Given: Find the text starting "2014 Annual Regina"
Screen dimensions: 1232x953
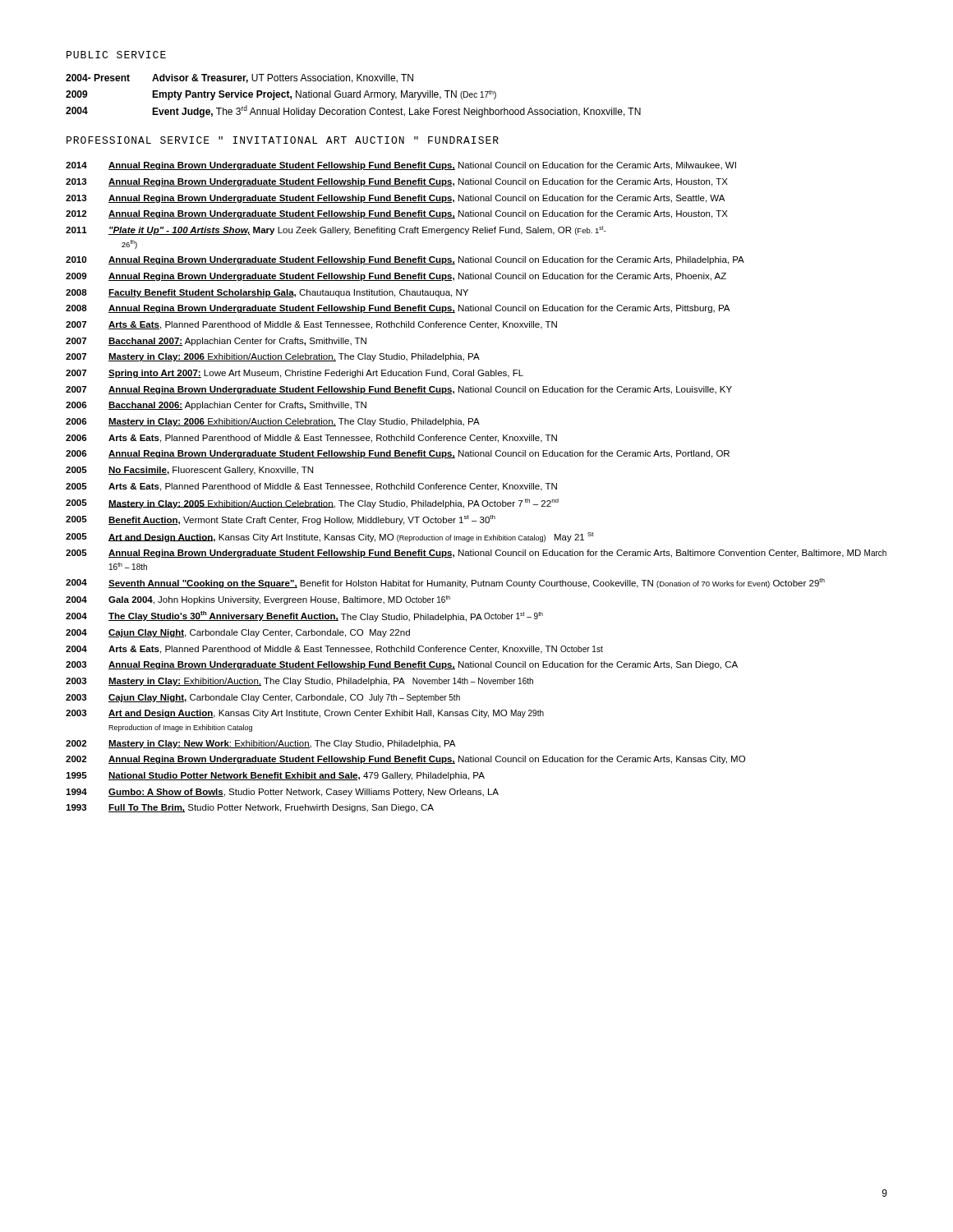Looking at the screenshot, I should coord(476,166).
